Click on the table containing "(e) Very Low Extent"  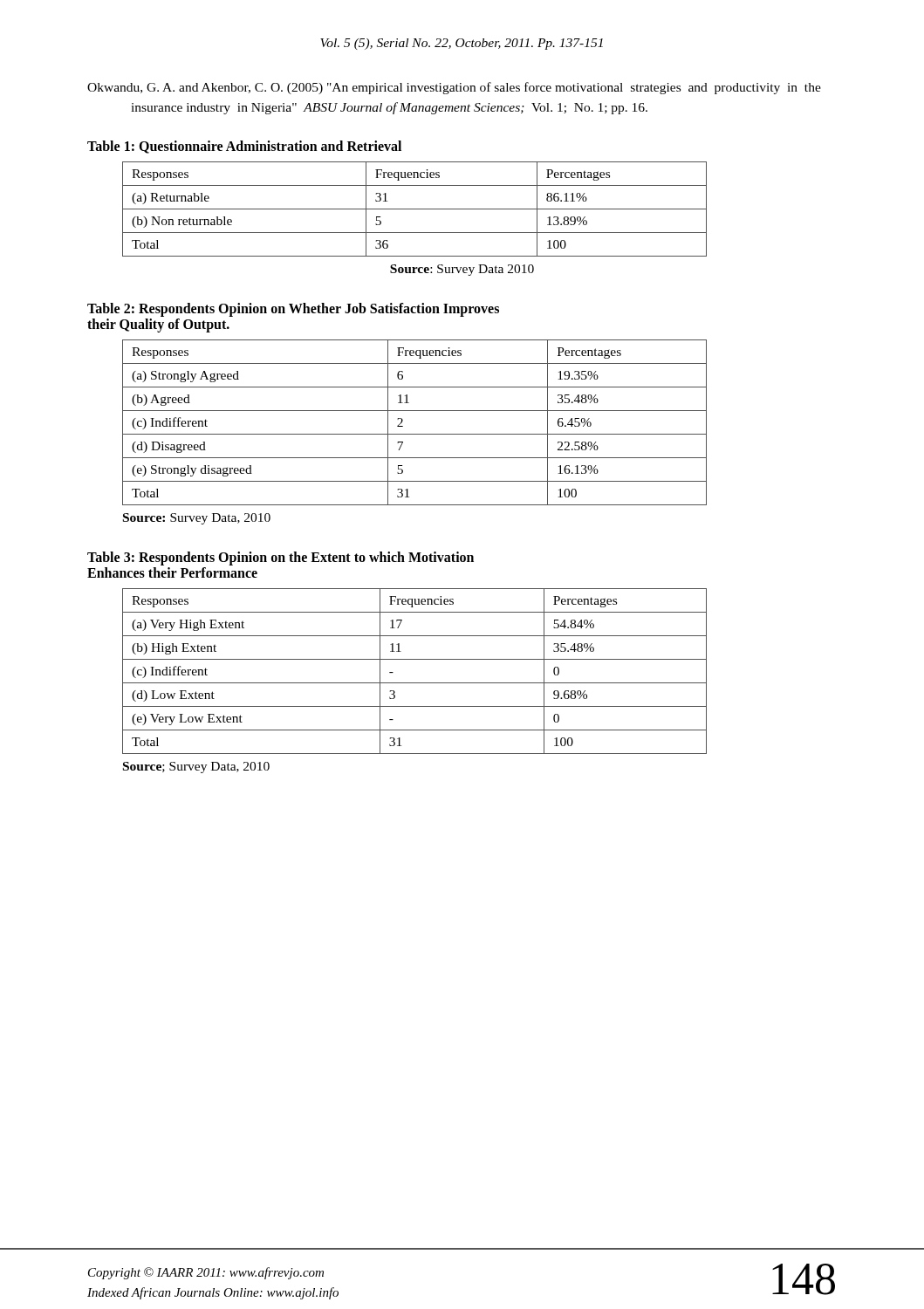click(462, 671)
